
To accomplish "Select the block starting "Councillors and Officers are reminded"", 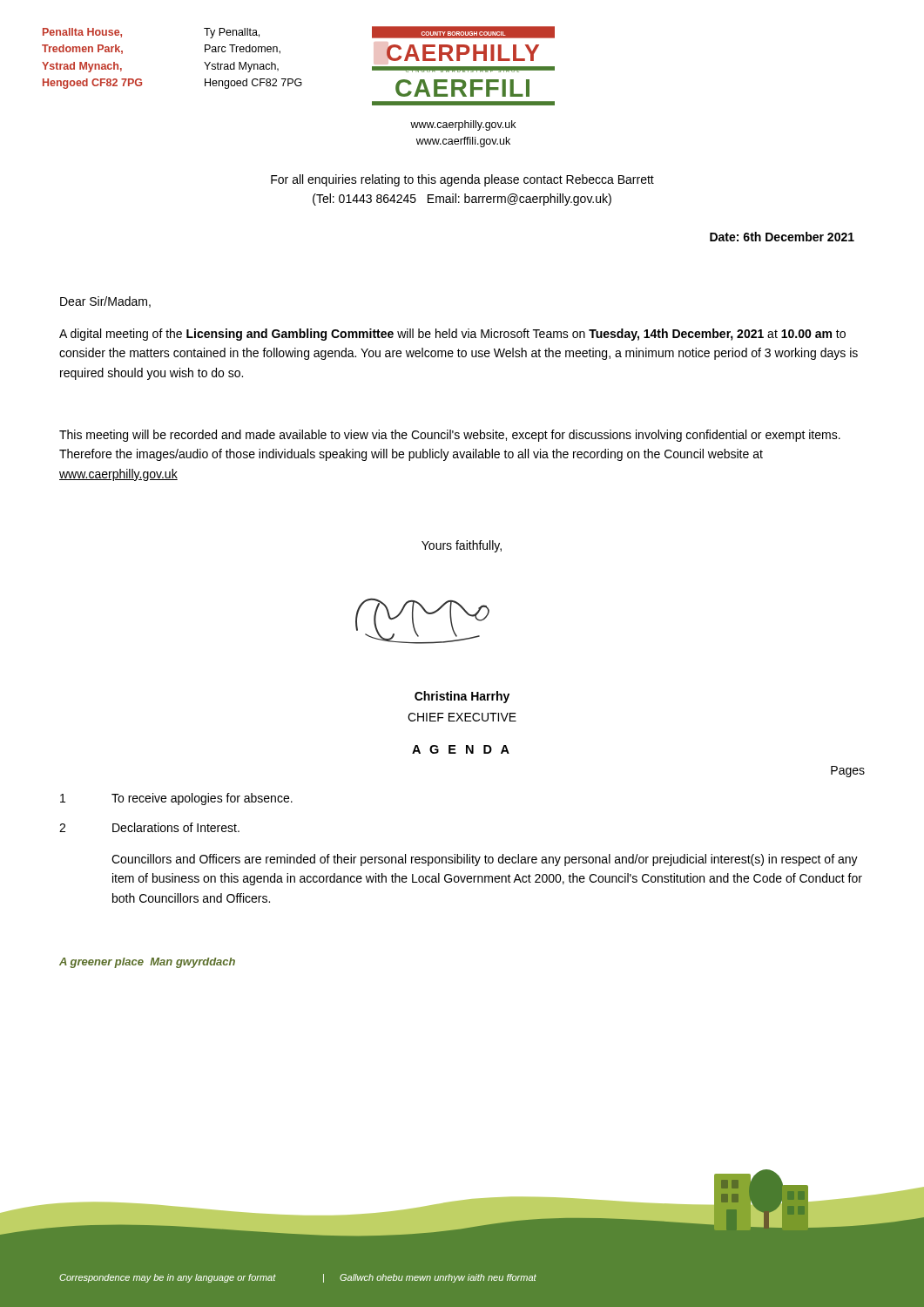I will [x=487, y=879].
